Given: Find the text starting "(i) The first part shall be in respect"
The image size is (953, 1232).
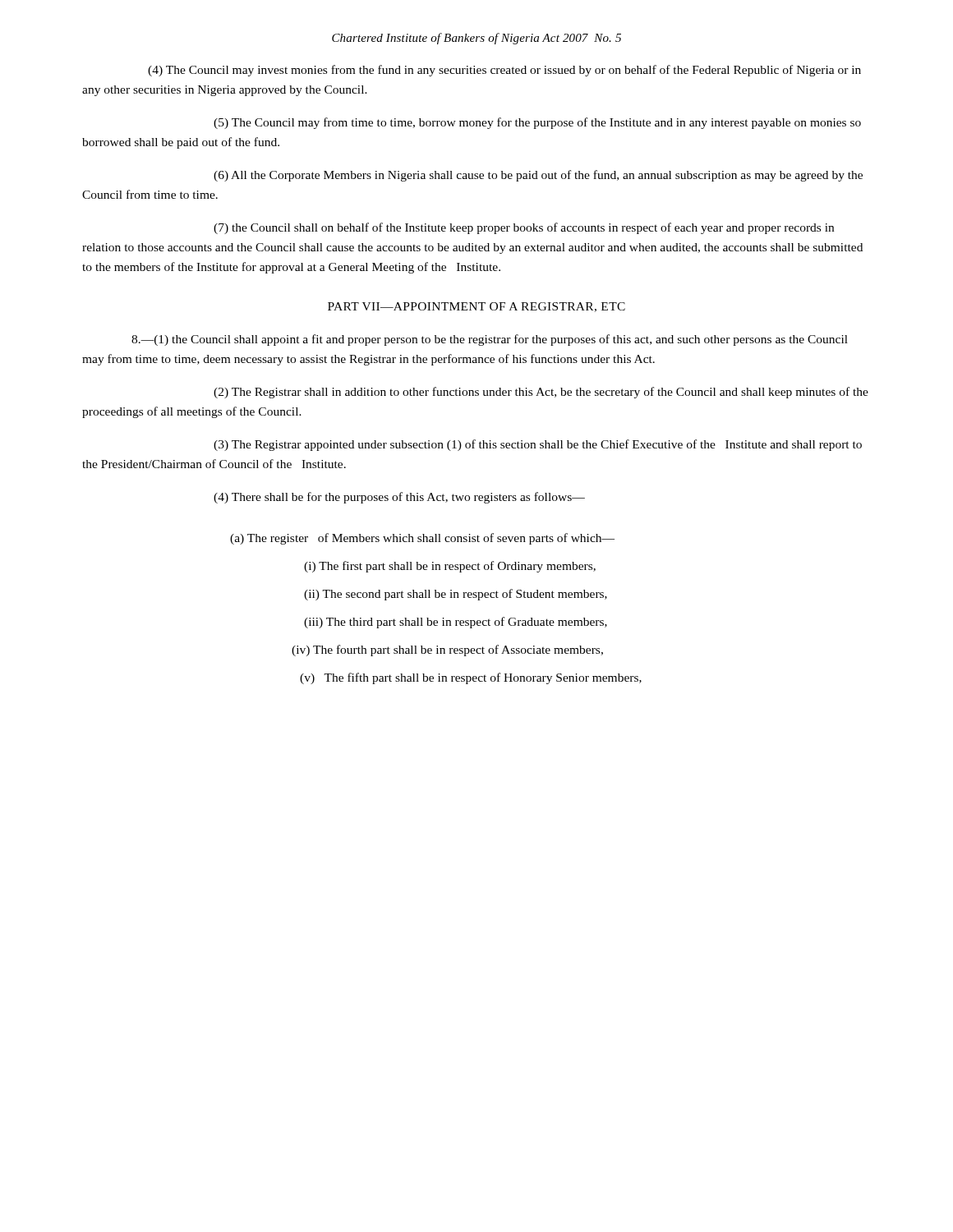Looking at the screenshot, I should (450, 566).
